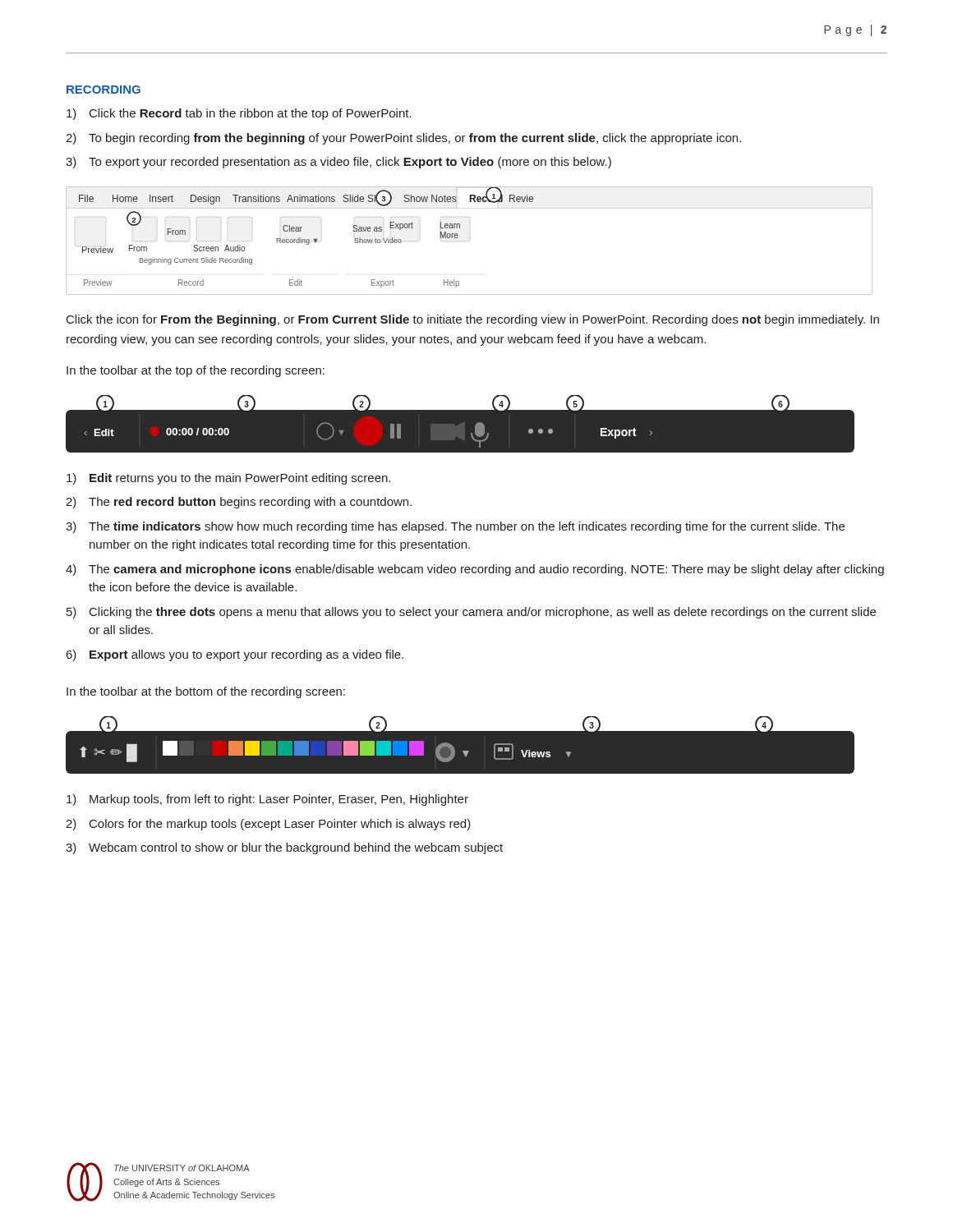Select the list item containing "2) The red record button begins recording"
953x1232 pixels.
[x=239, y=502]
